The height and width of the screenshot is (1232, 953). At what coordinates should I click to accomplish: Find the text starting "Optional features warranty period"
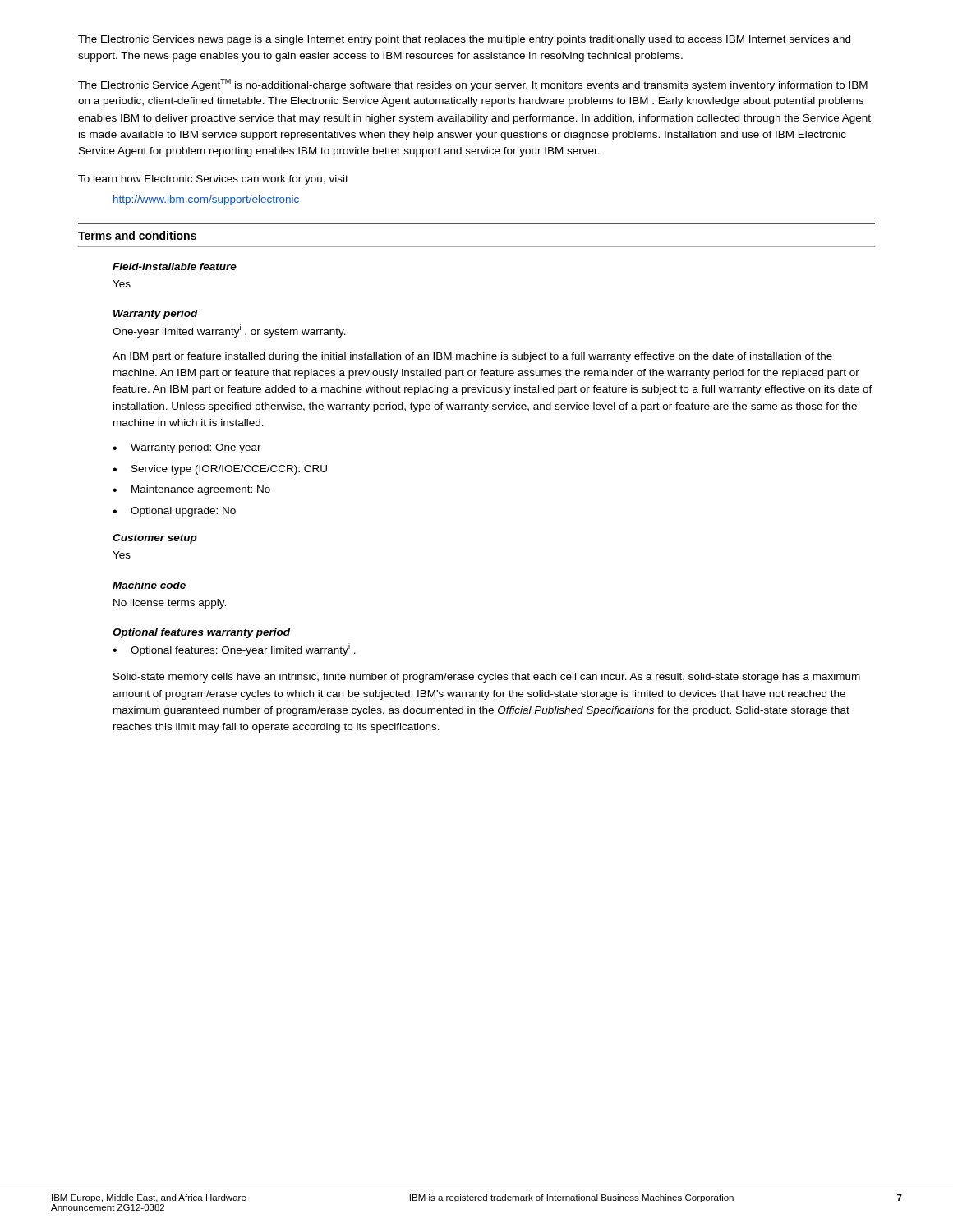[x=201, y=632]
